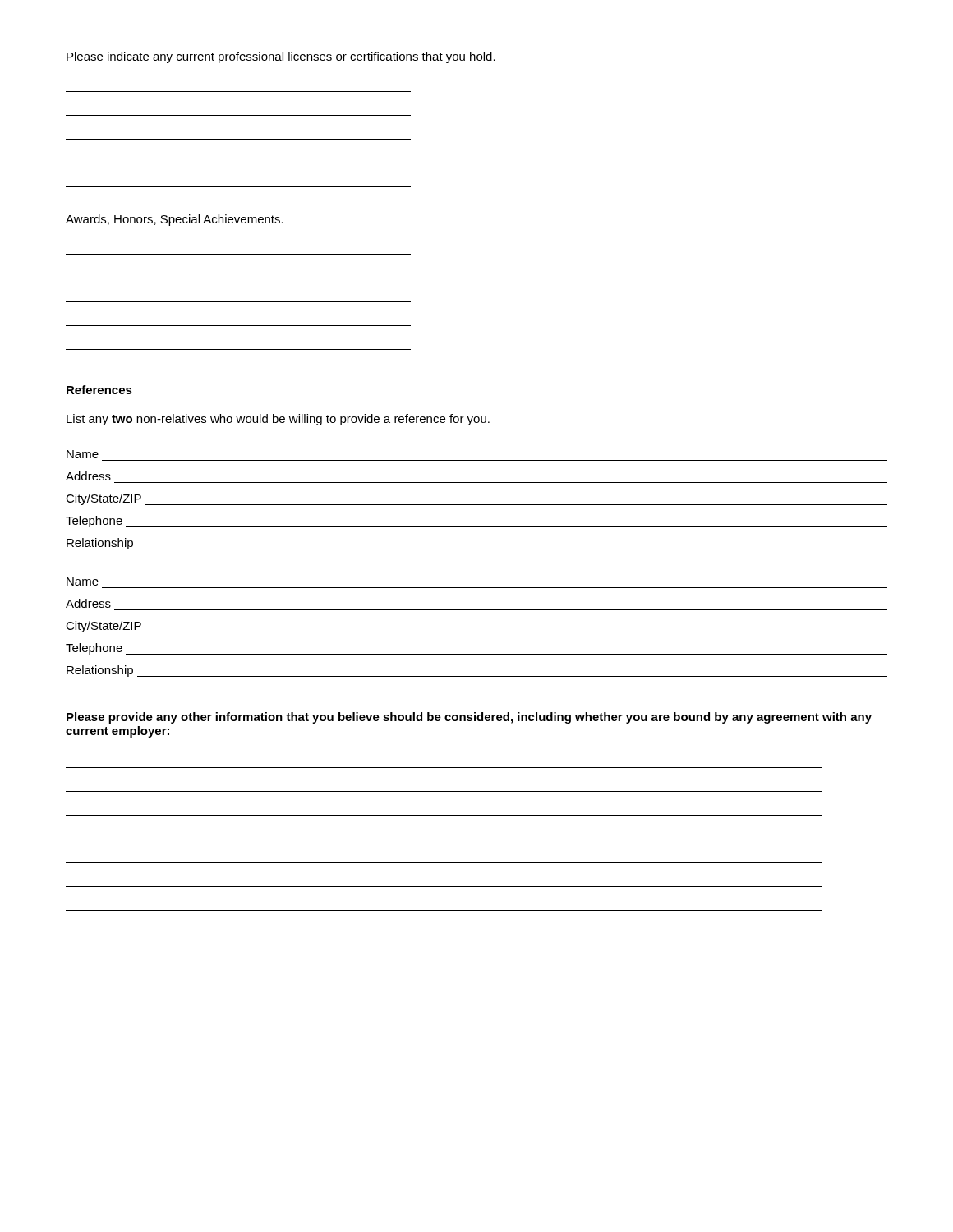Image resolution: width=953 pixels, height=1232 pixels.
Task: Locate the section header
Action: pos(99,390)
